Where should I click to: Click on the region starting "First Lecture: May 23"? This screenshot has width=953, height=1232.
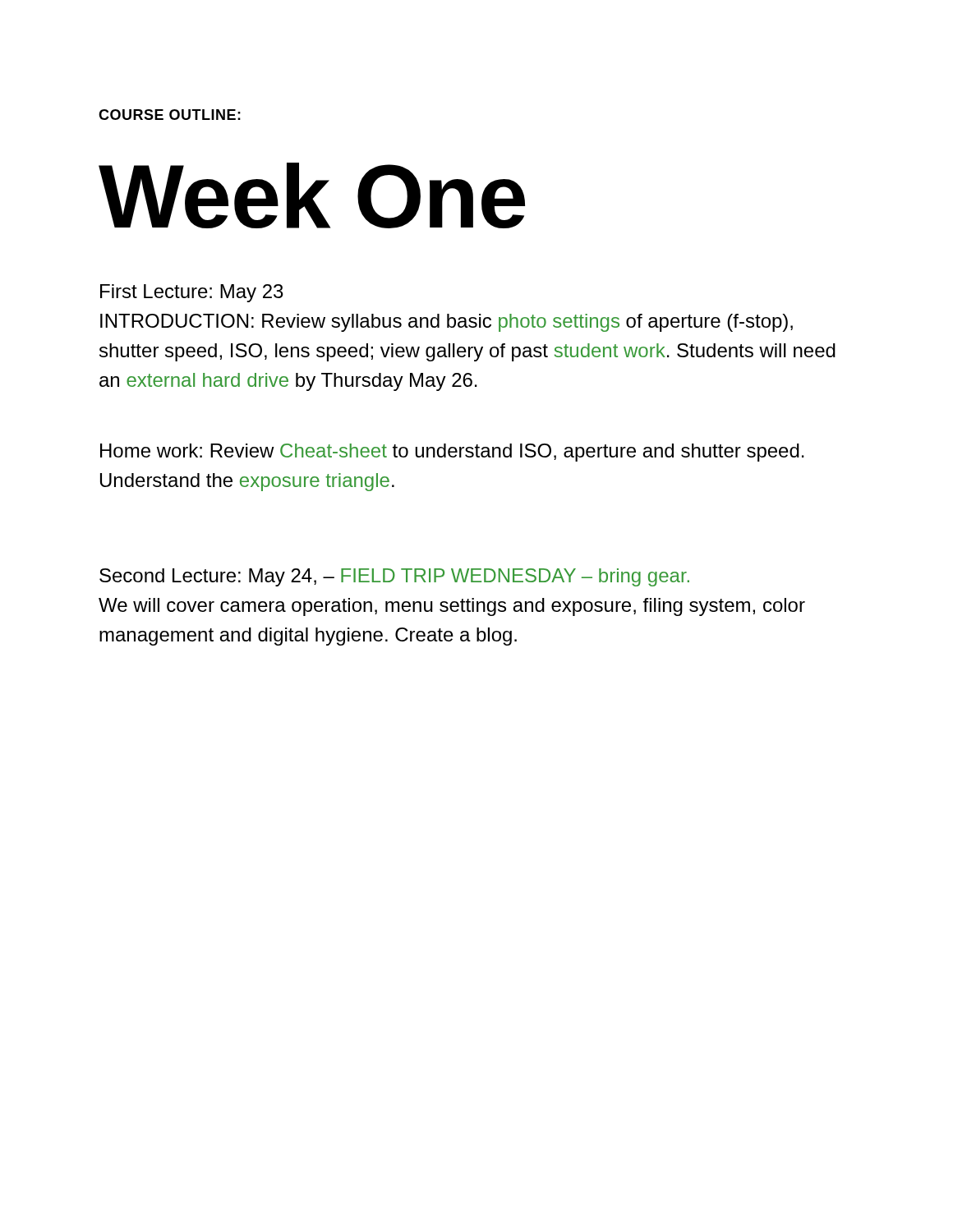tap(467, 335)
